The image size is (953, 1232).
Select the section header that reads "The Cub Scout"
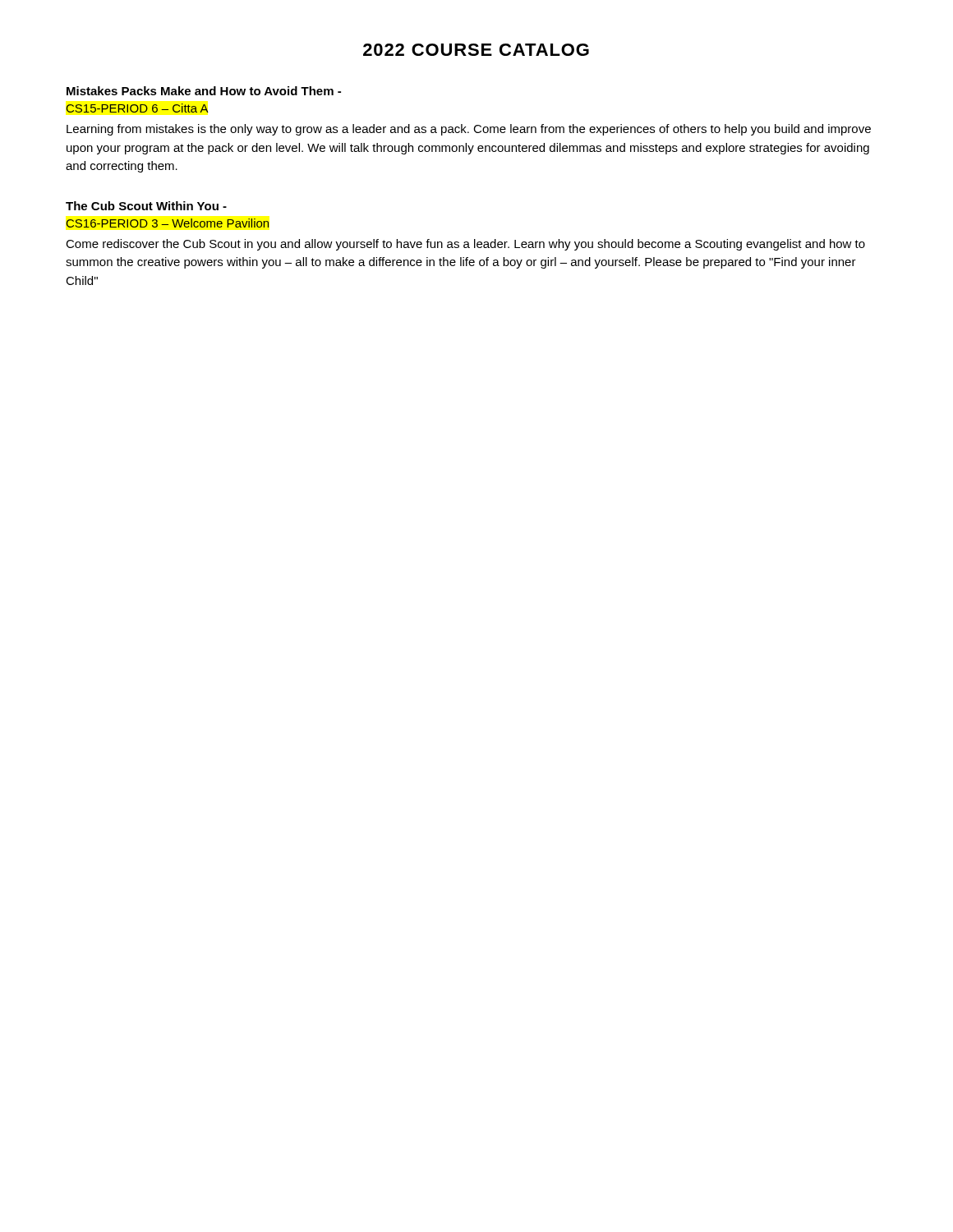146,205
